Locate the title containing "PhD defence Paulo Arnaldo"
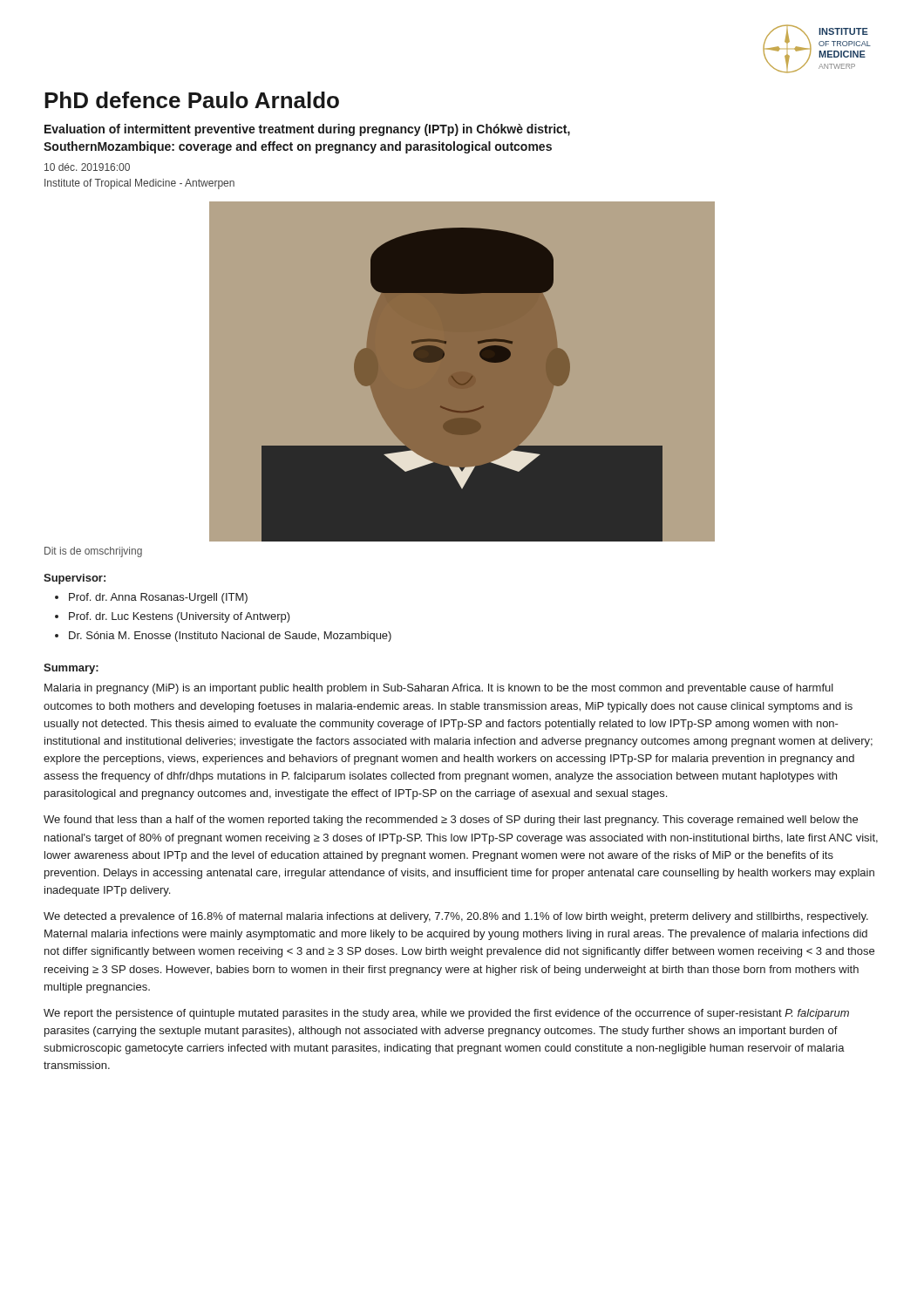The width and height of the screenshot is (924, 1308). [x=192, y=100]
